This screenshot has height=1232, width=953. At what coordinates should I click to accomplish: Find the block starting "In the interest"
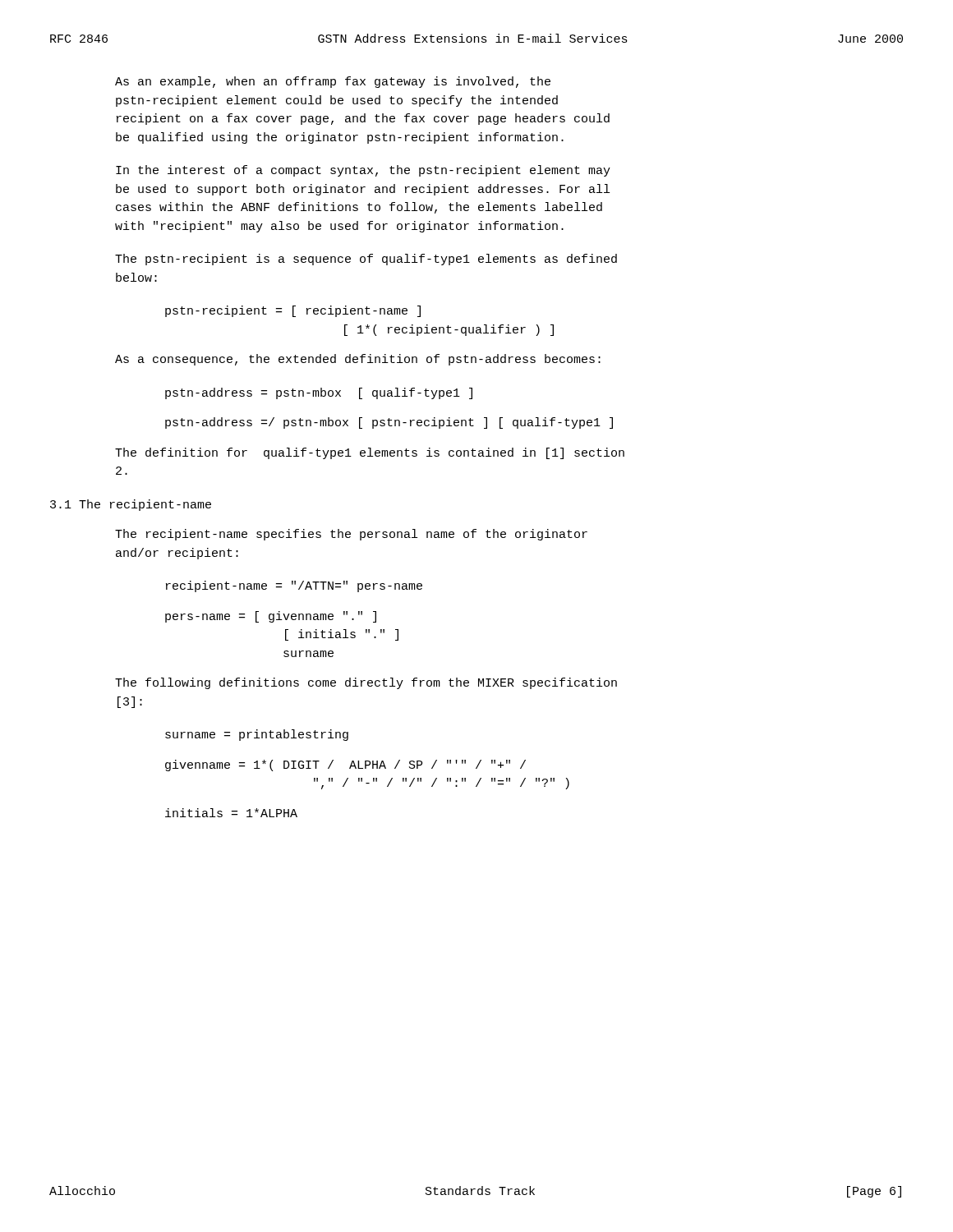point(363,199)
